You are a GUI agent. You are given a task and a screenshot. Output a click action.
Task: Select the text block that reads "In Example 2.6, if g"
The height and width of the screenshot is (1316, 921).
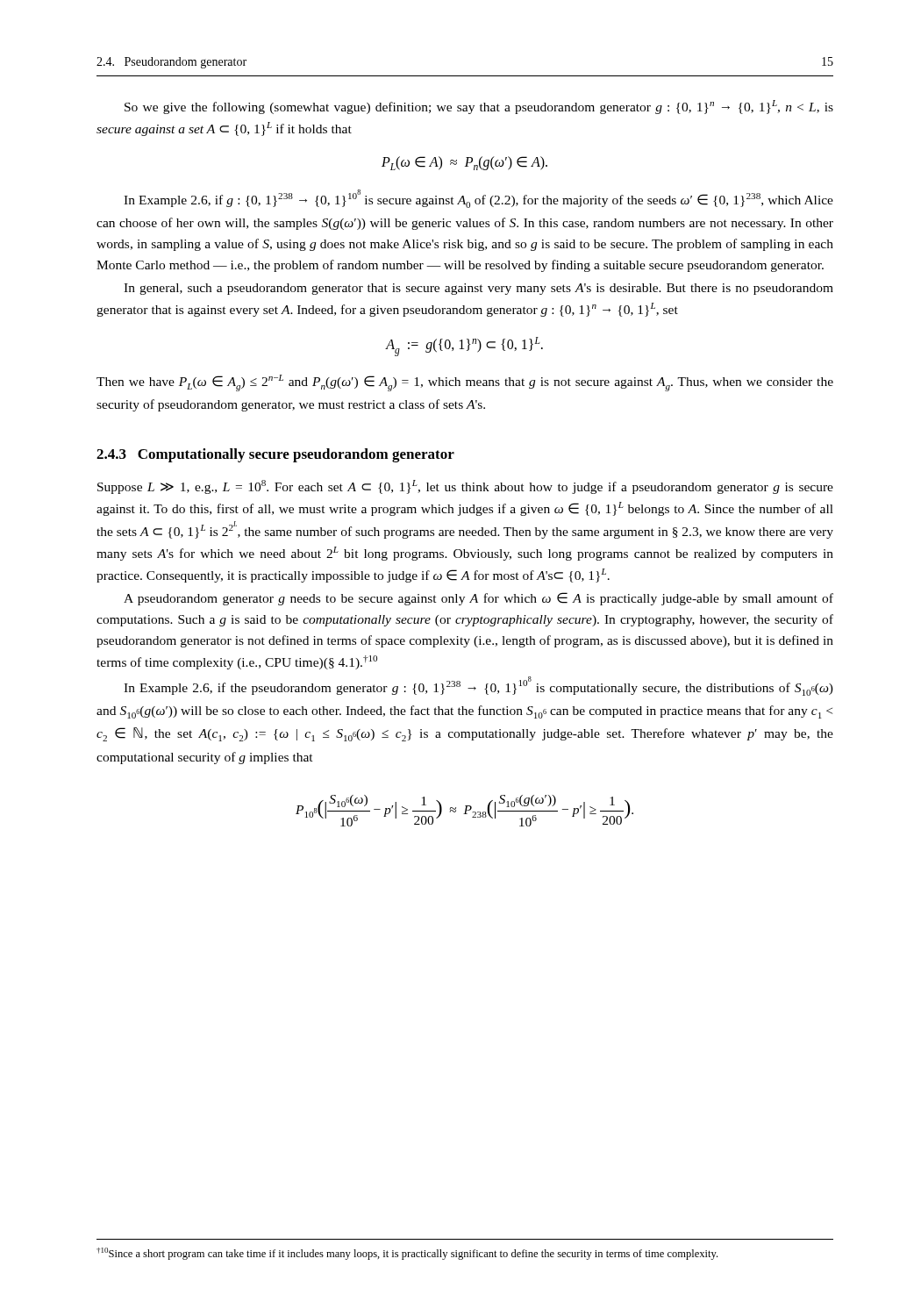click(x=465, y=230)
